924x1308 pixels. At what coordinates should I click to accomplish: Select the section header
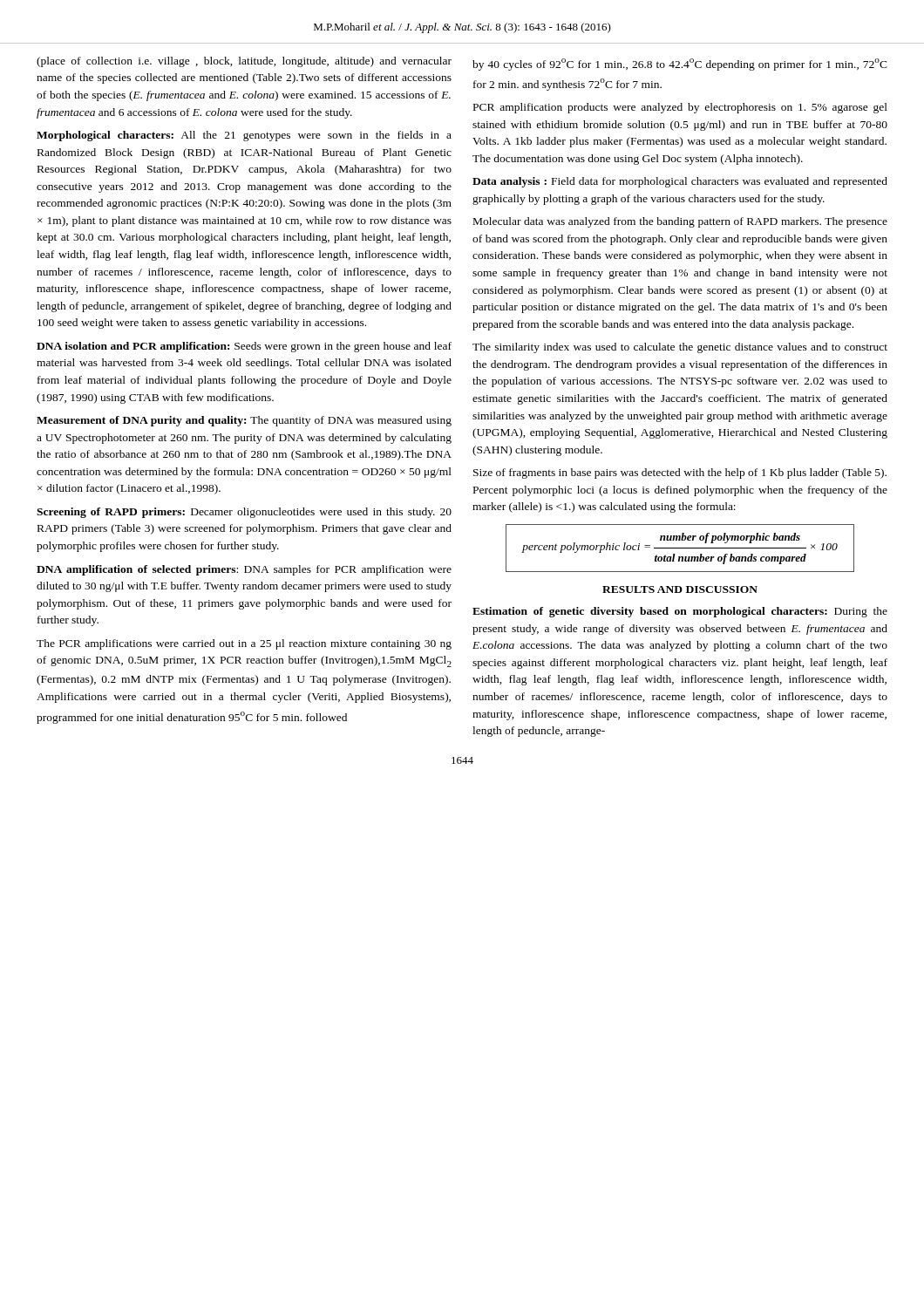[680, 589]
